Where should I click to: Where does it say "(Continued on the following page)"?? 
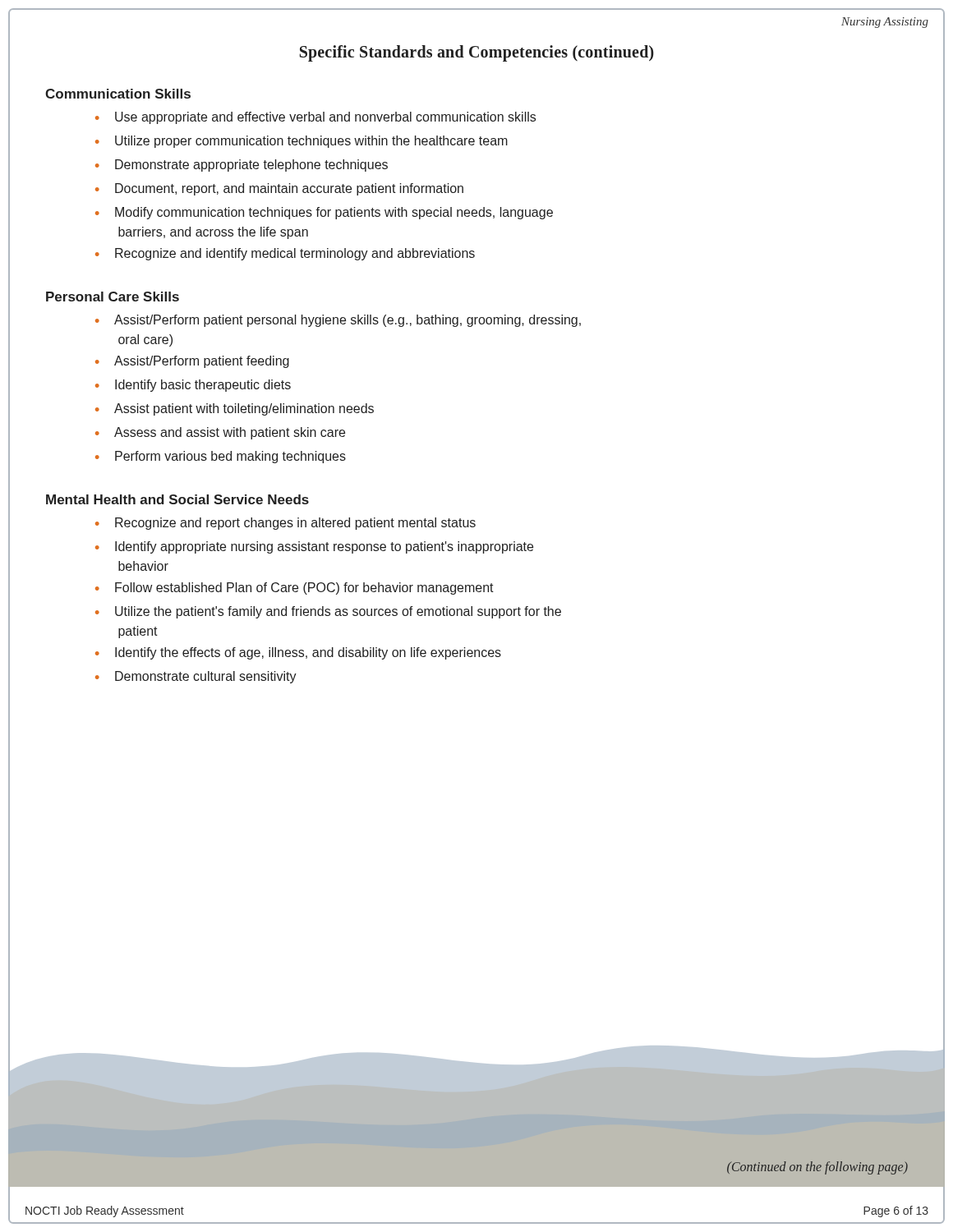[x=817, y=1167]
